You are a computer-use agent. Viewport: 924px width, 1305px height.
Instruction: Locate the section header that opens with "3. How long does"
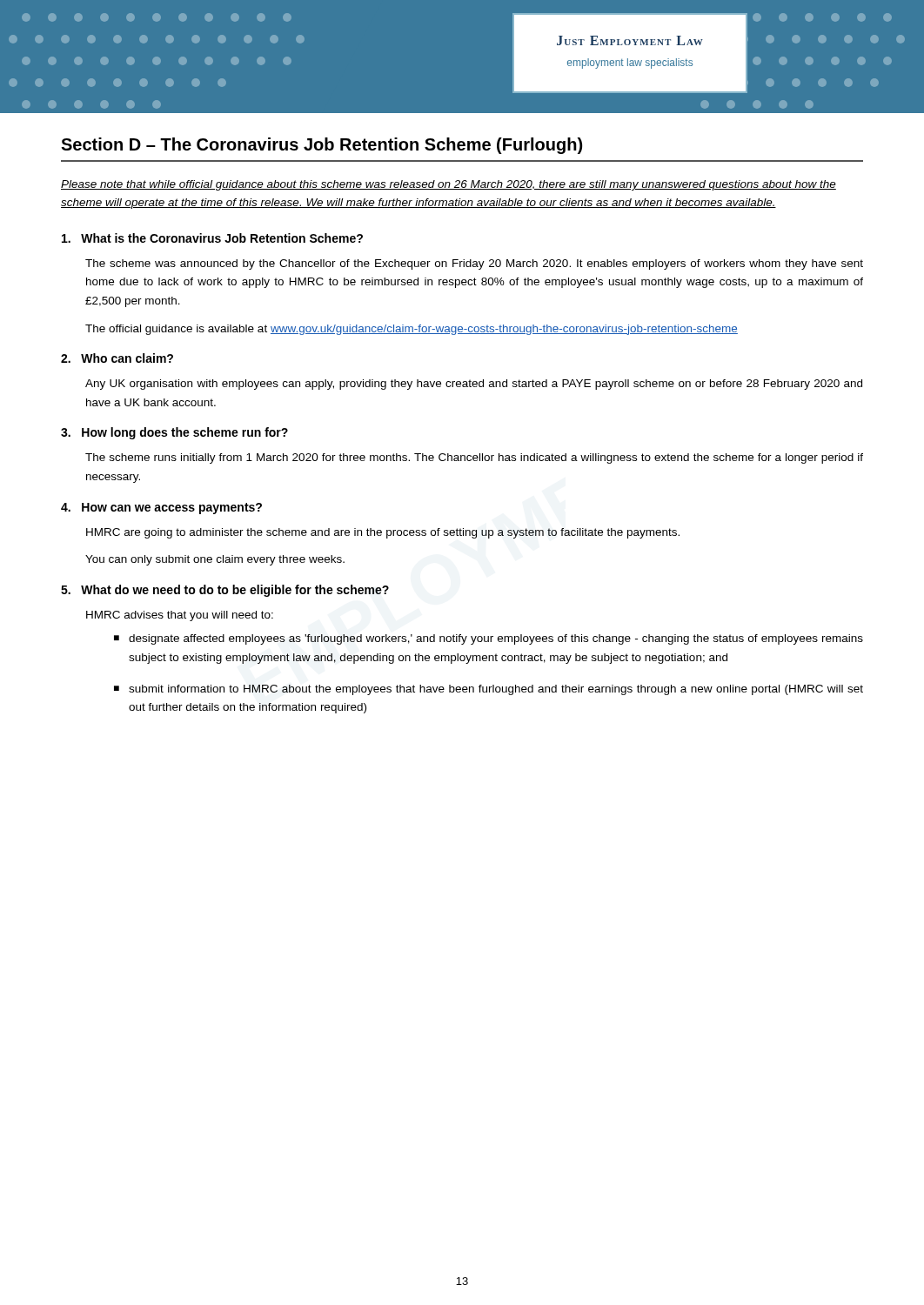[175, 433]
